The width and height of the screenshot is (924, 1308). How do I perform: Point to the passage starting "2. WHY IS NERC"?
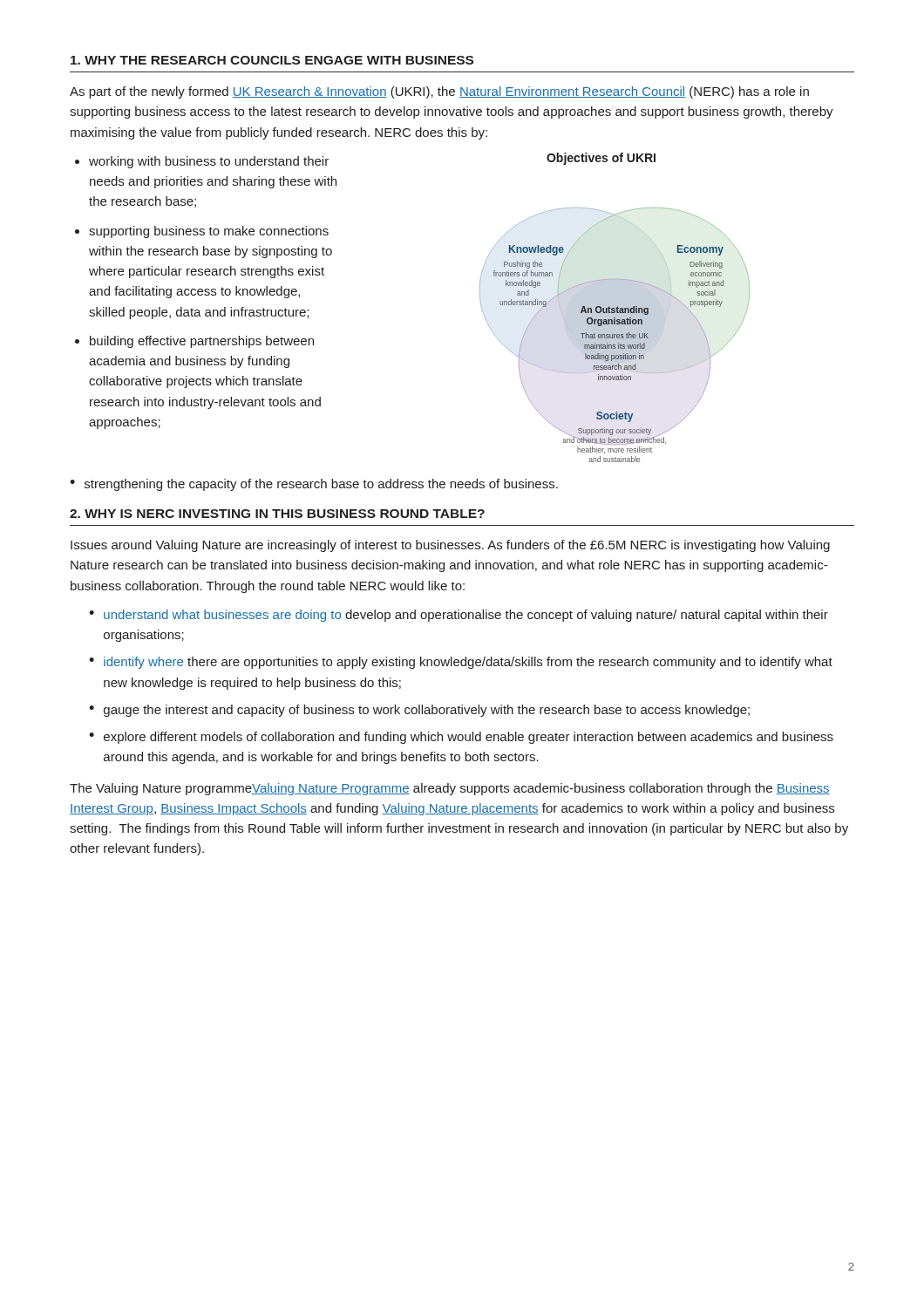(277, 513)
